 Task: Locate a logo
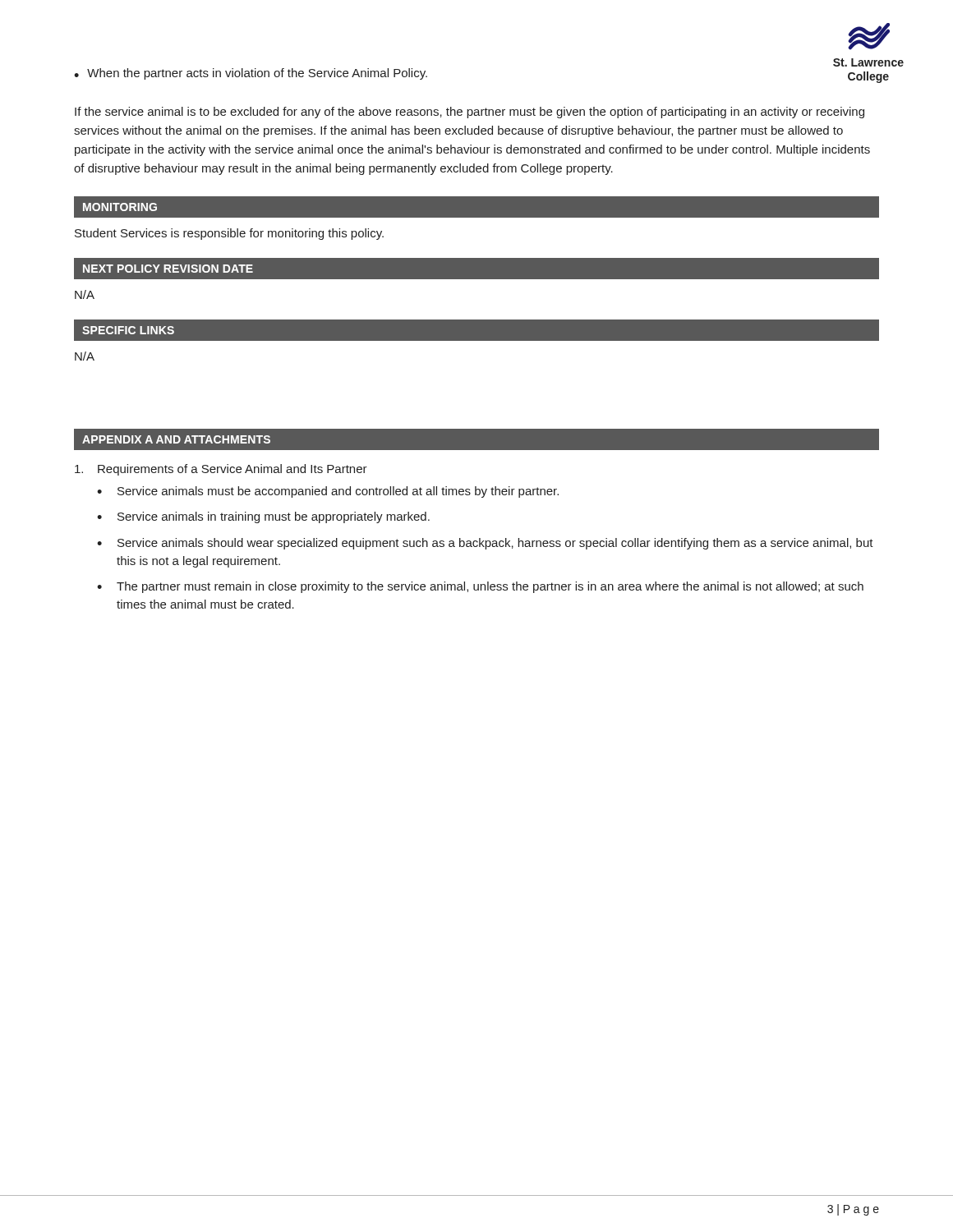pos(868,53)
